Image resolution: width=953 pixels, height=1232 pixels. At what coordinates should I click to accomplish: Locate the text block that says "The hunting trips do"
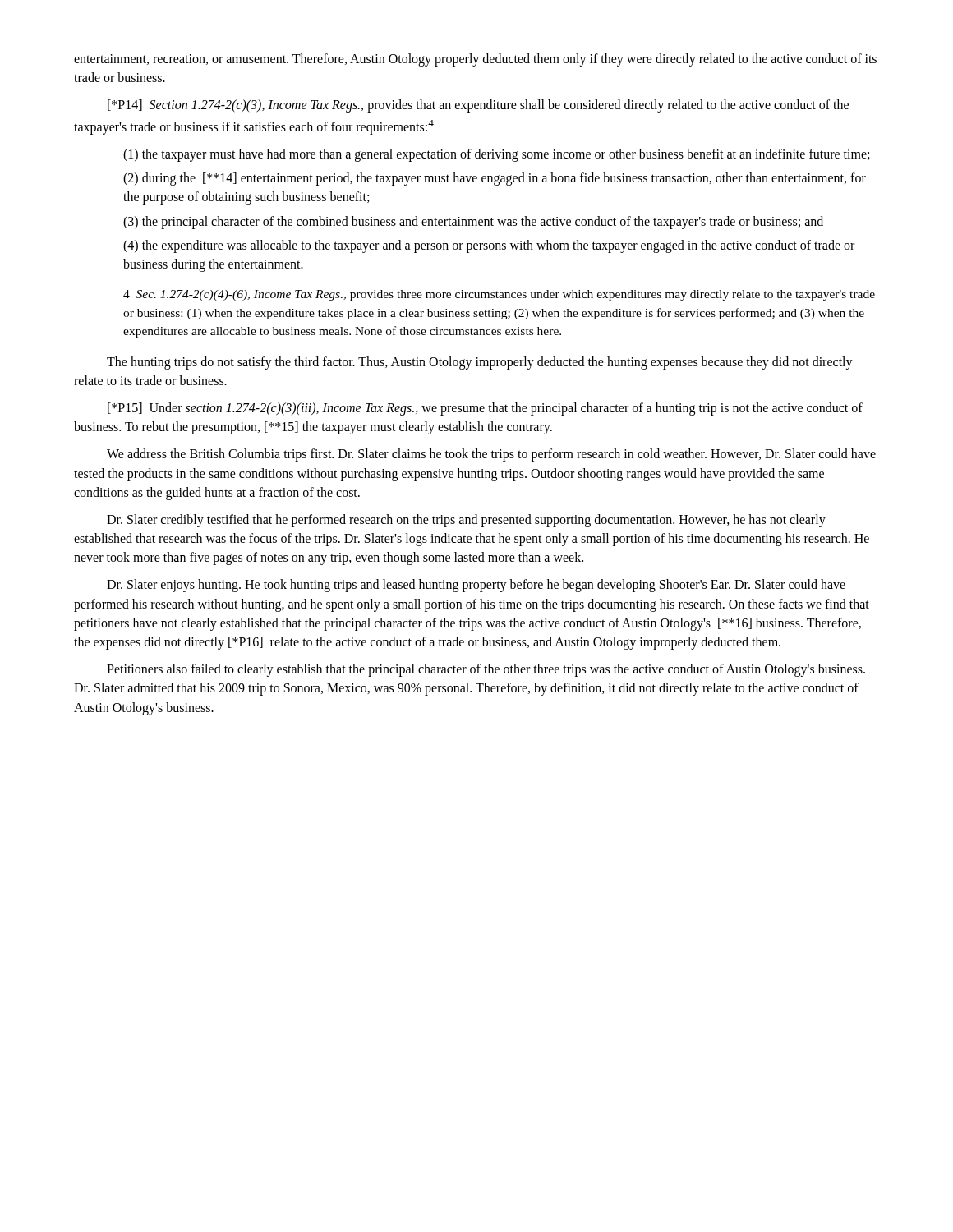pyautogui.click(x=476, y=371)
